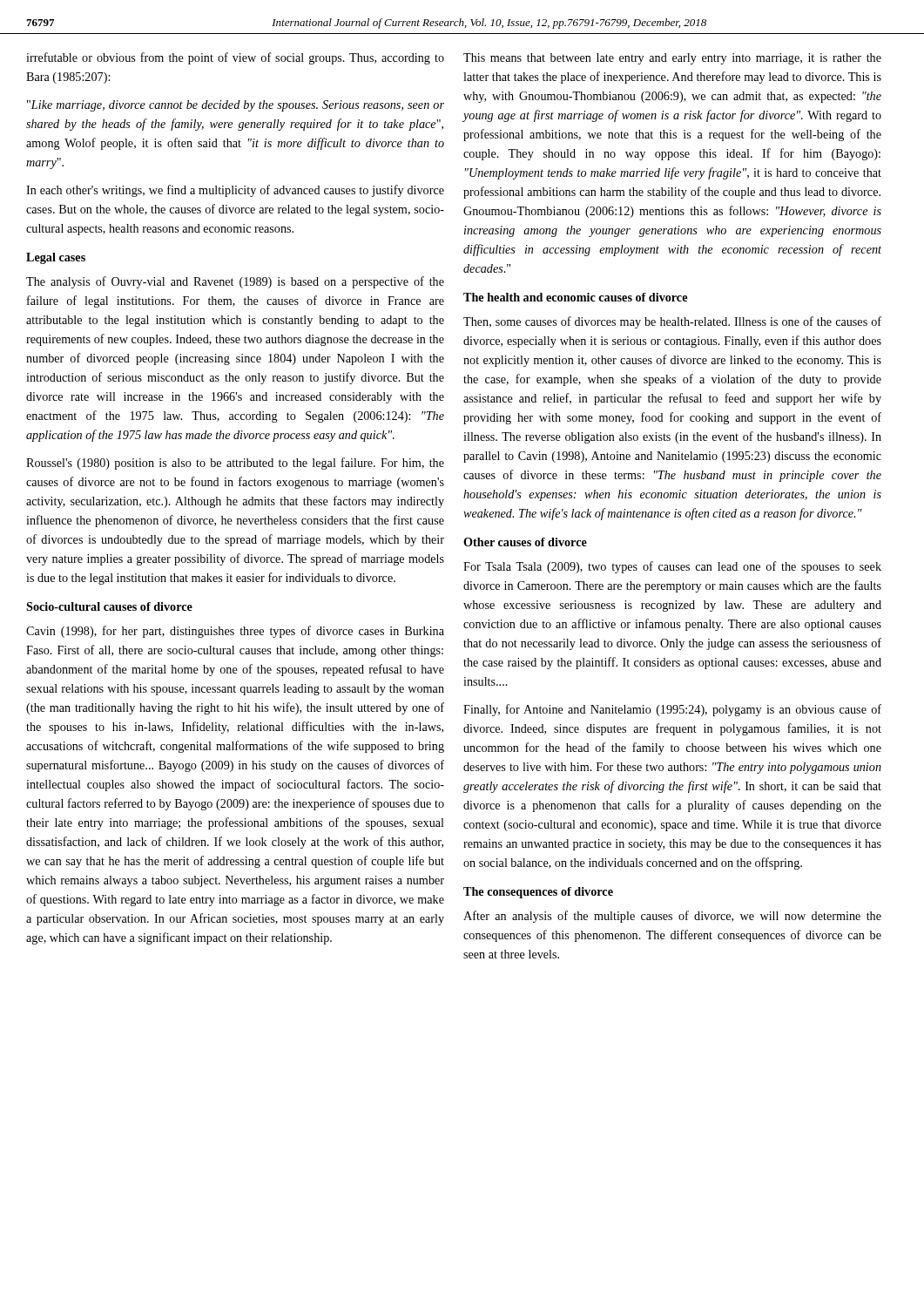924x1307 pixels.
Task: Select the block starting "The health and economic causes of divorce"
Action: [x=575, y=297]
